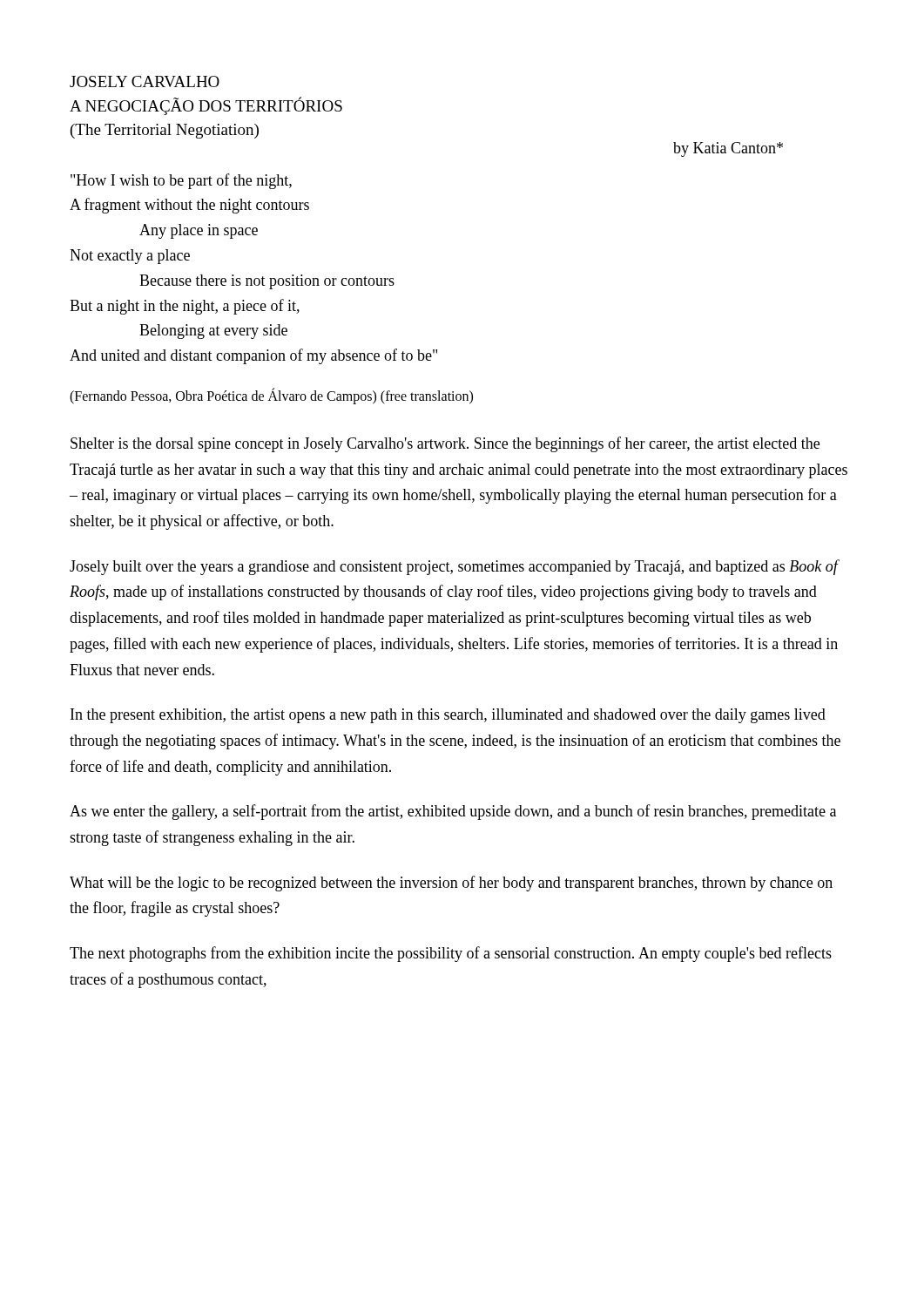Click the passage that begins "The next photographs from the exhibition incite the"
This screenshot has height=1307, width=924.
click(x=451, y=966)
